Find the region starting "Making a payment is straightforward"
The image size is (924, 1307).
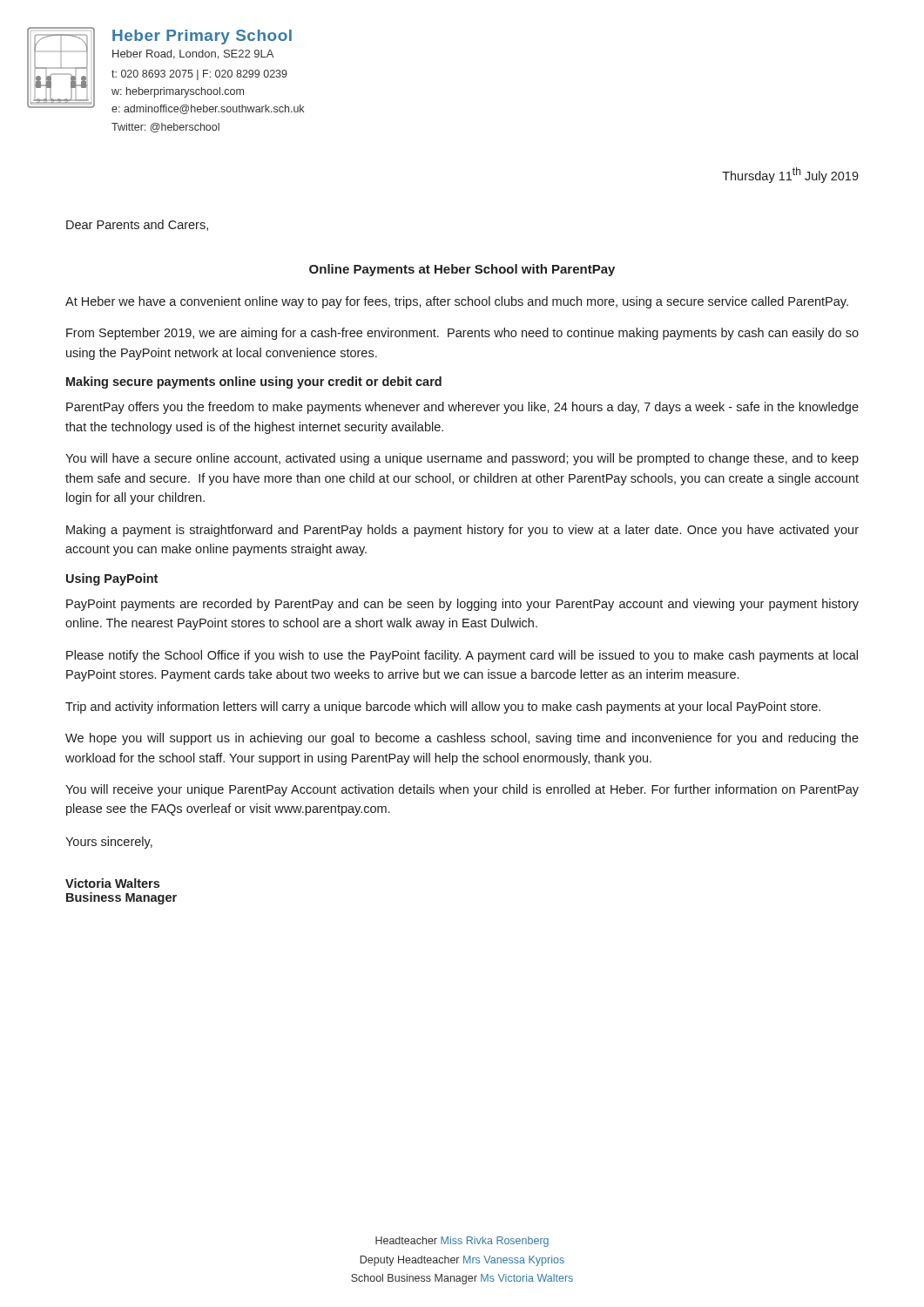coord(462,539)
